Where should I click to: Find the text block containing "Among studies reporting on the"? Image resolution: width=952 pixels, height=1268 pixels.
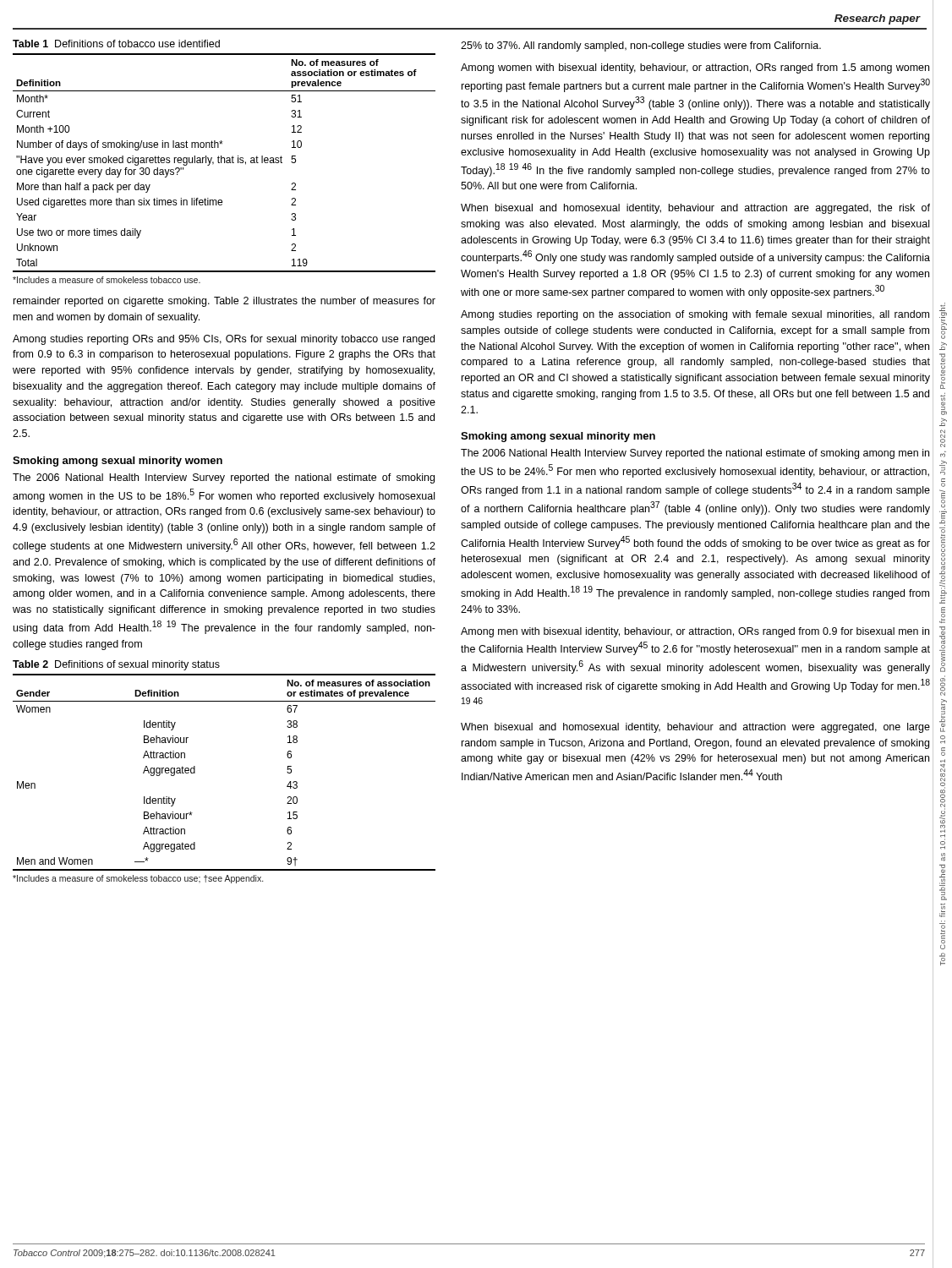(695, 362)
